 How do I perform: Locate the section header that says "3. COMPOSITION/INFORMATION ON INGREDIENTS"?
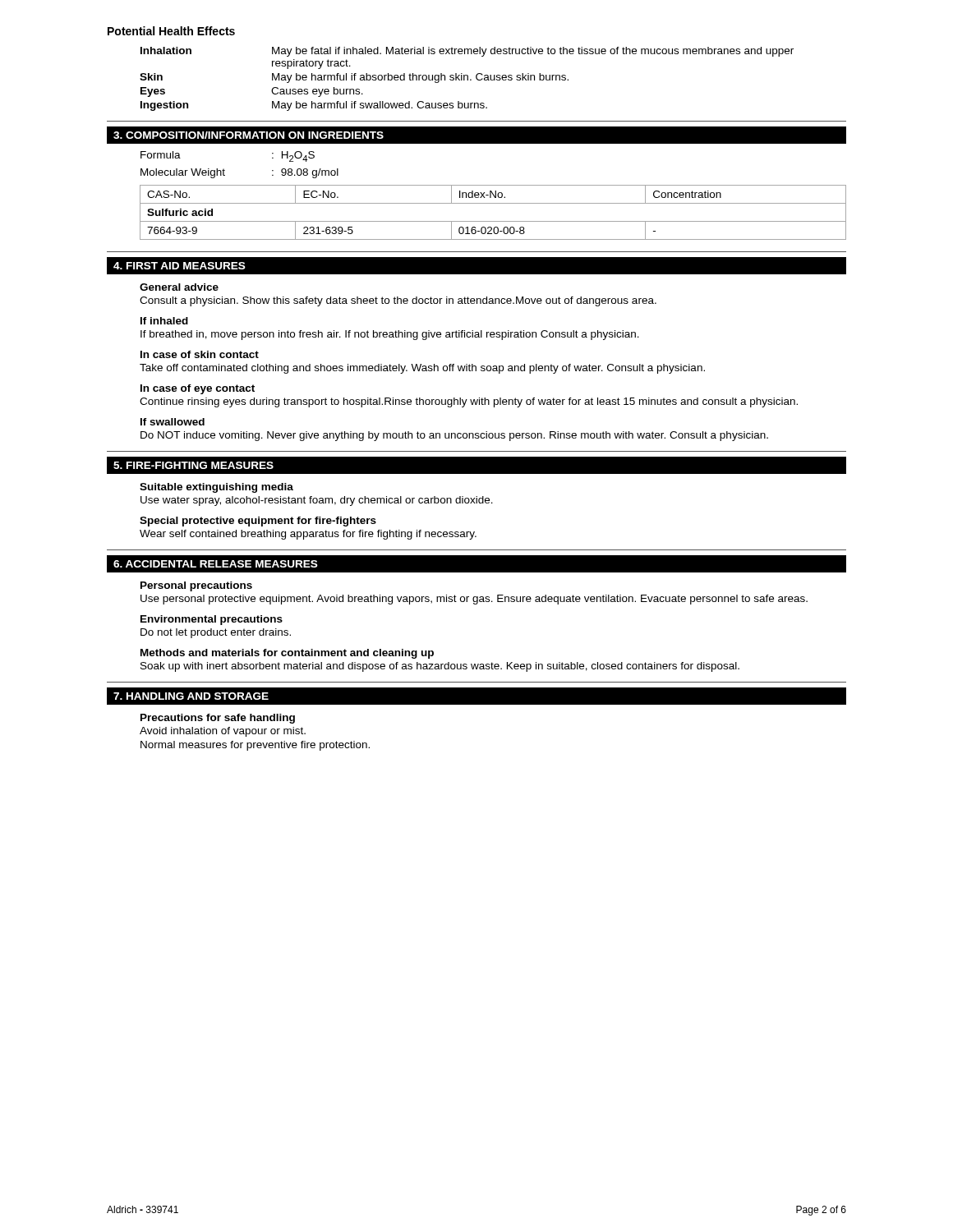point(249,135)
